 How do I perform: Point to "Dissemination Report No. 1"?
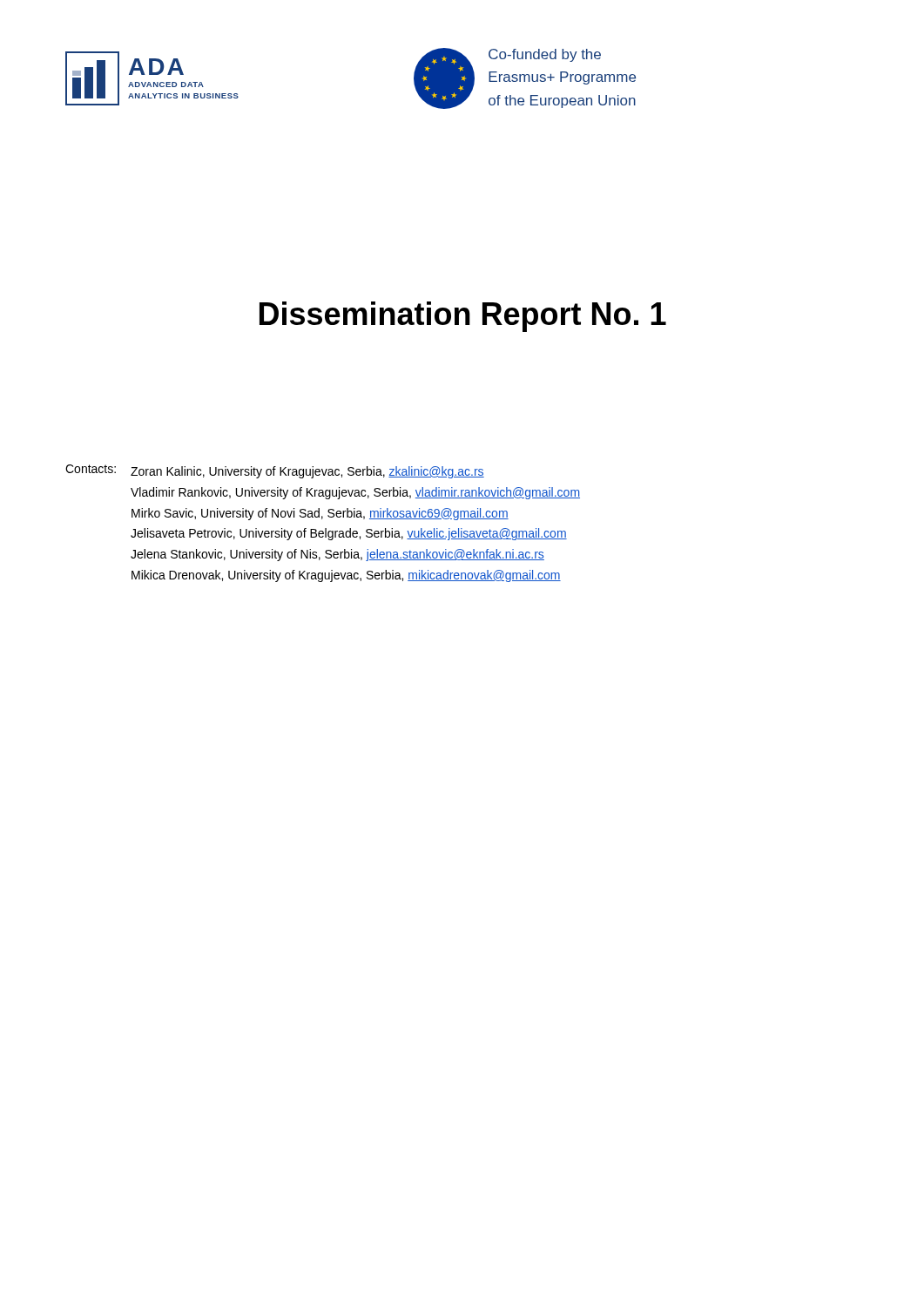click(x=462, y=315)
